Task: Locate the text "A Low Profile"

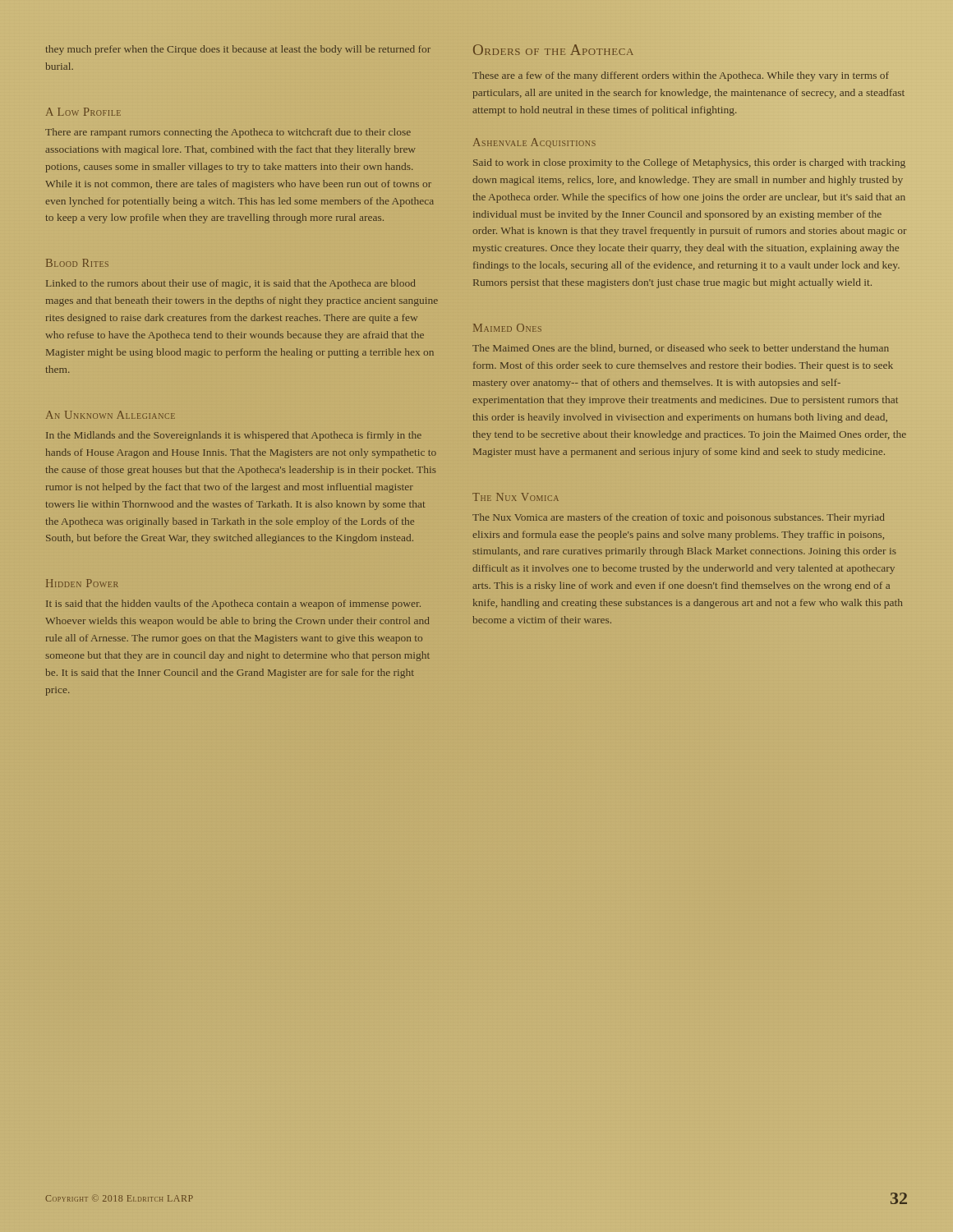Action: (83, 112)
